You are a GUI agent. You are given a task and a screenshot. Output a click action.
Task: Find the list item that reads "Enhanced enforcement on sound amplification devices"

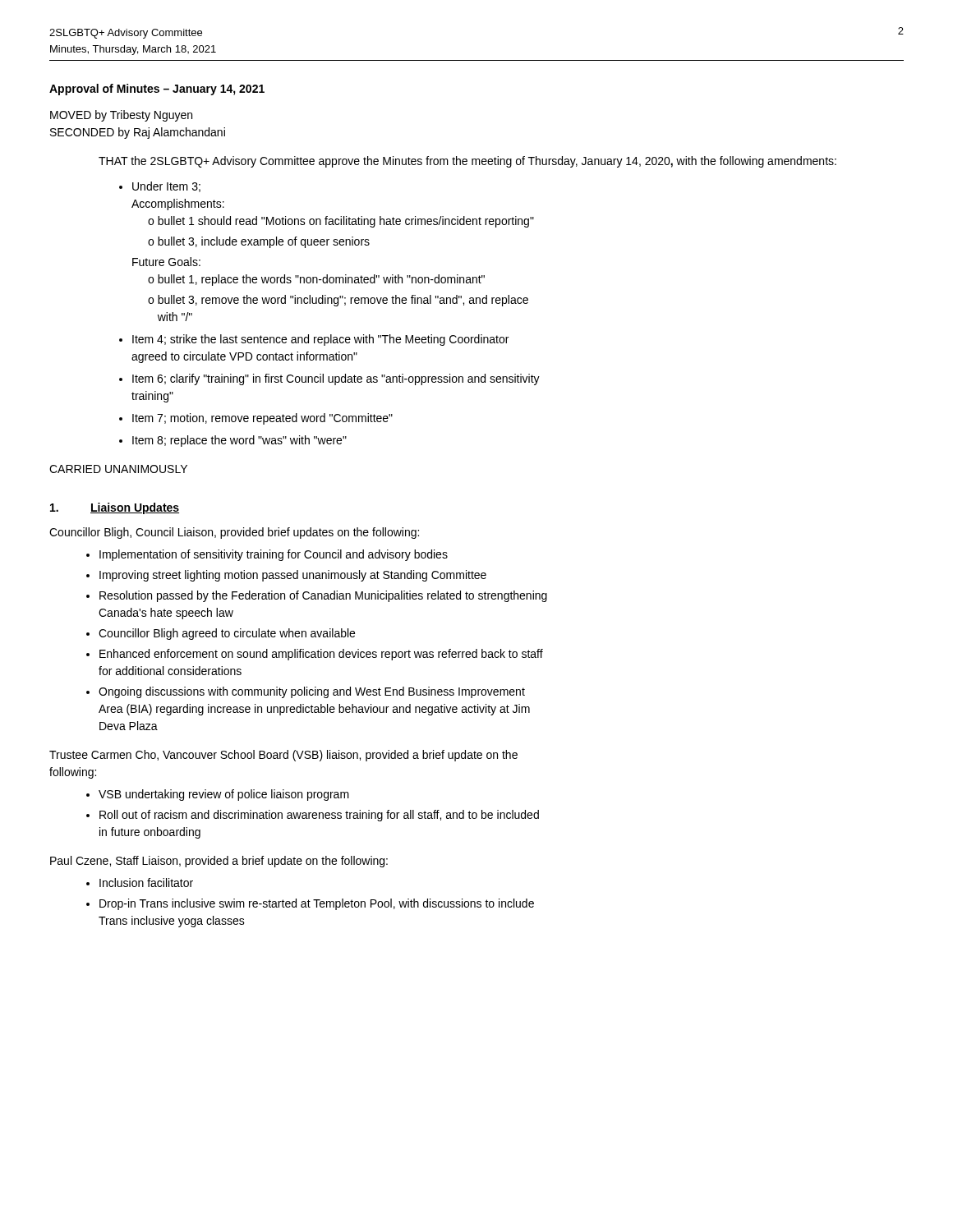click(x=321, y=662)
